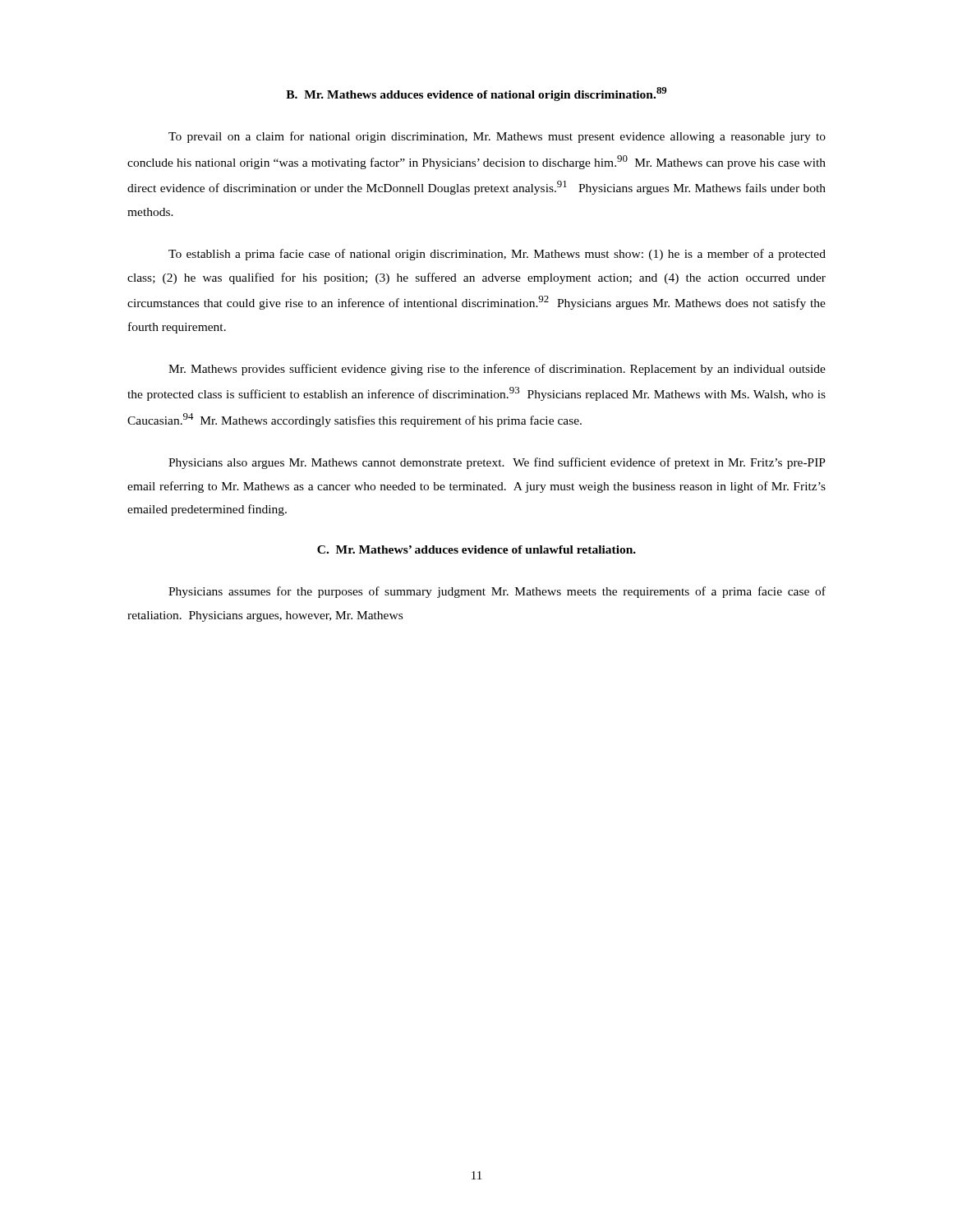Click the passage that begins "Mr. Mathews provides sufficient evidence giving"

pos(476,394)
